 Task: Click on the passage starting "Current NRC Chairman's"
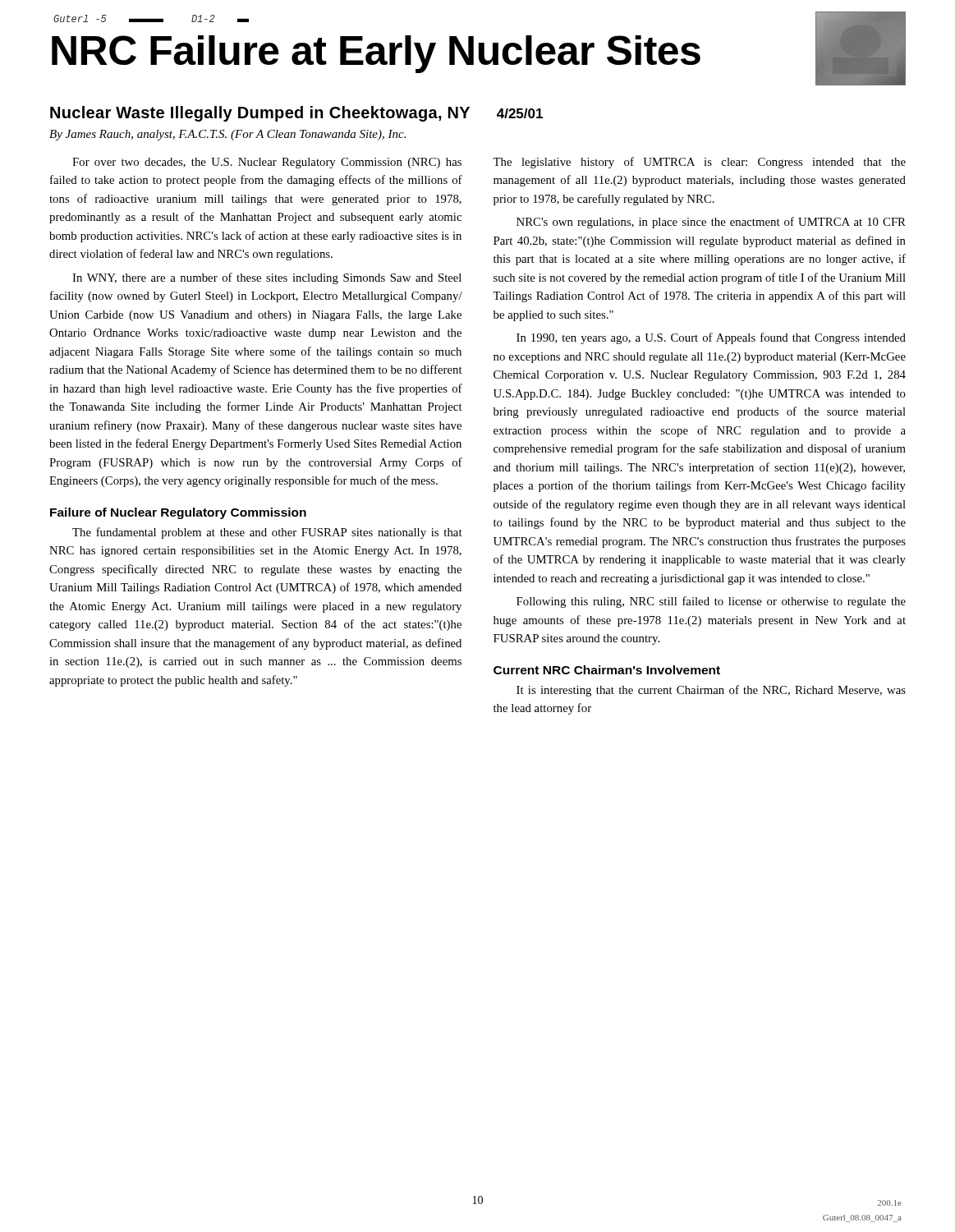pyautogui.click(x=607, y=669)
